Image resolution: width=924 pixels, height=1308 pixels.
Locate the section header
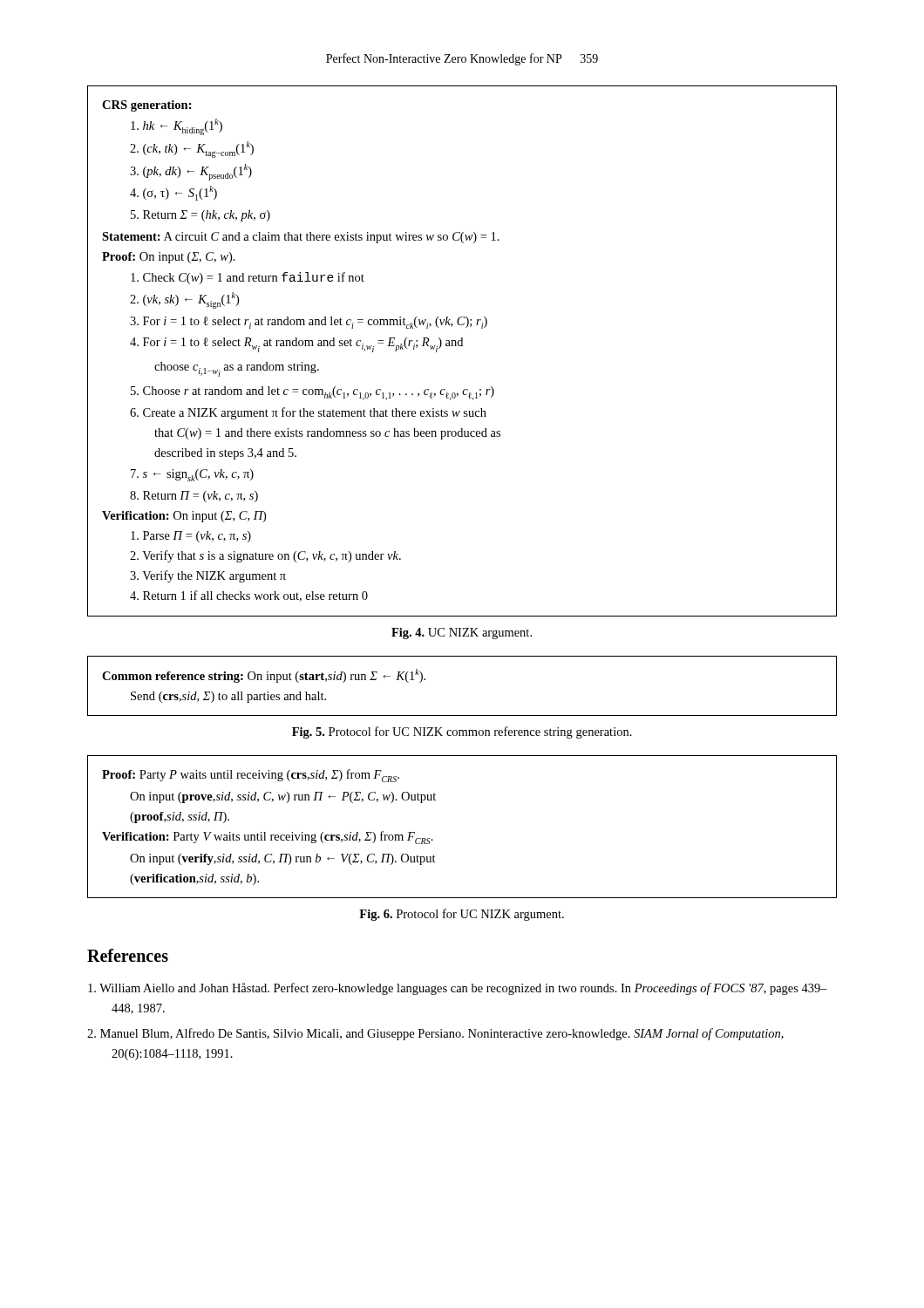click(x=128, y=956)
